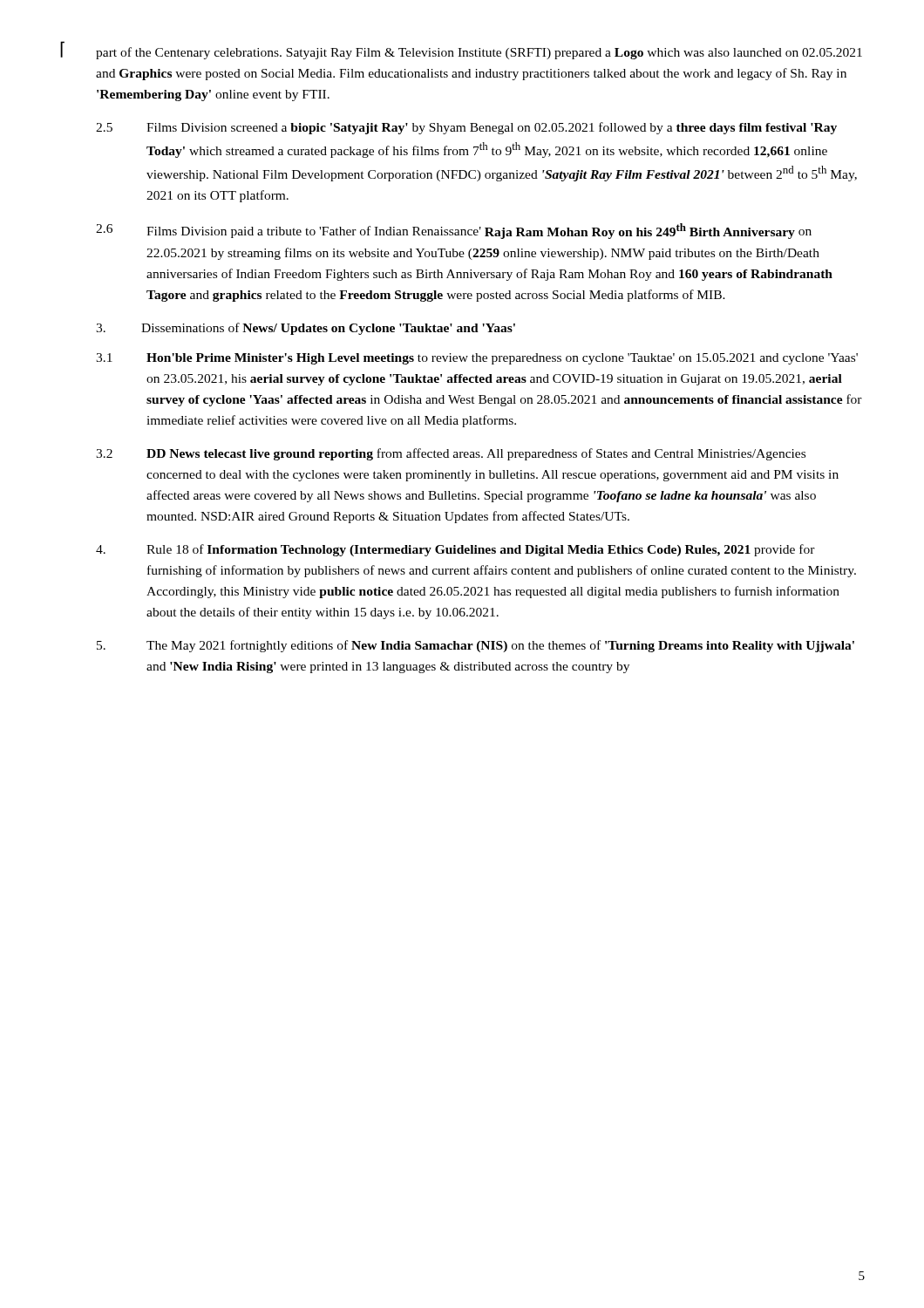
Task: Select the region starting "3.1 Hon'ble Prime Minister's High"
Action: [x=480, y=389]
